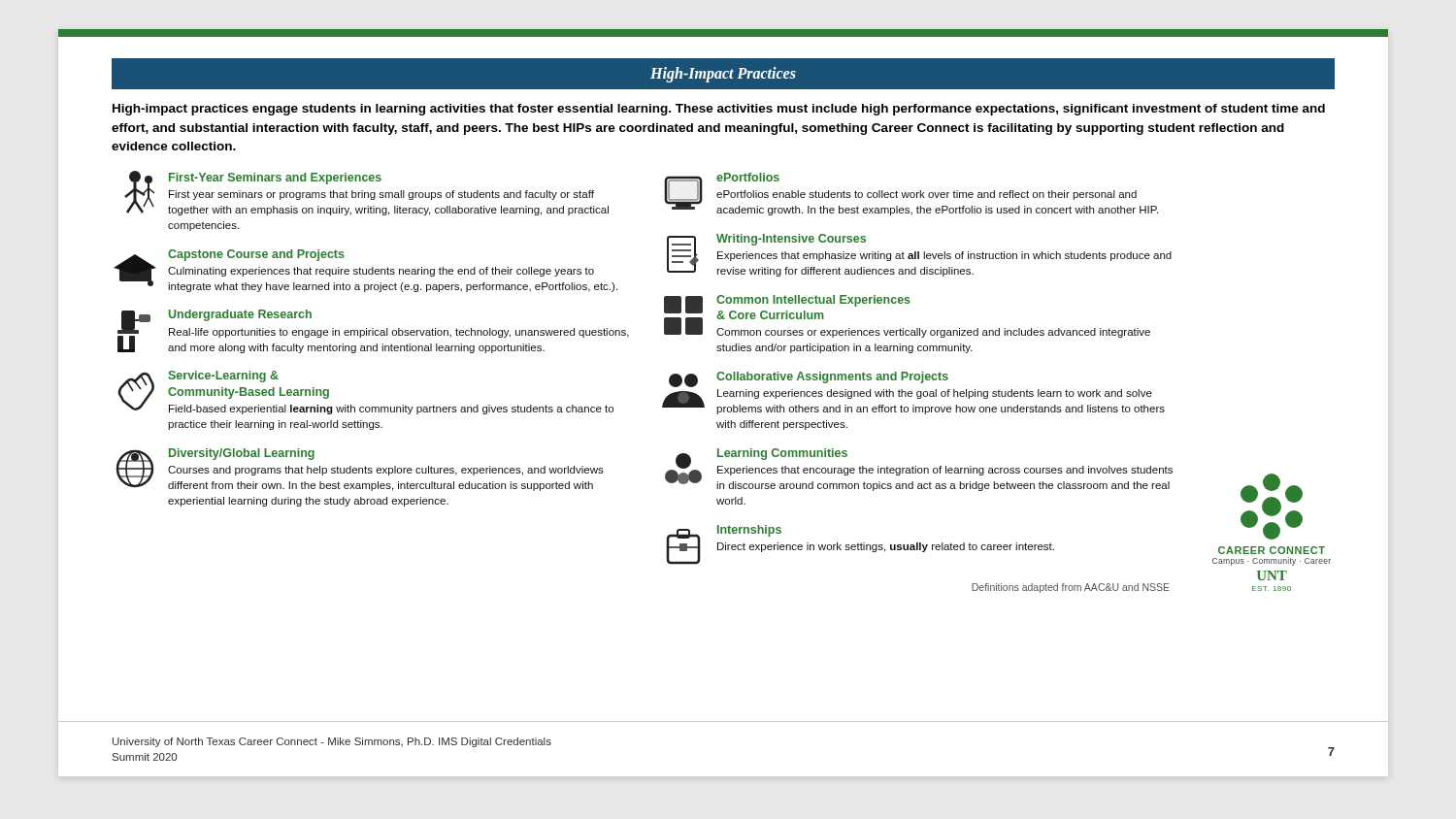Viewport: 1456px width, 819px height.
Task: Click on the list item with the text "Collaborative Assignments and Projects"
Action: [x=920, y=401]
